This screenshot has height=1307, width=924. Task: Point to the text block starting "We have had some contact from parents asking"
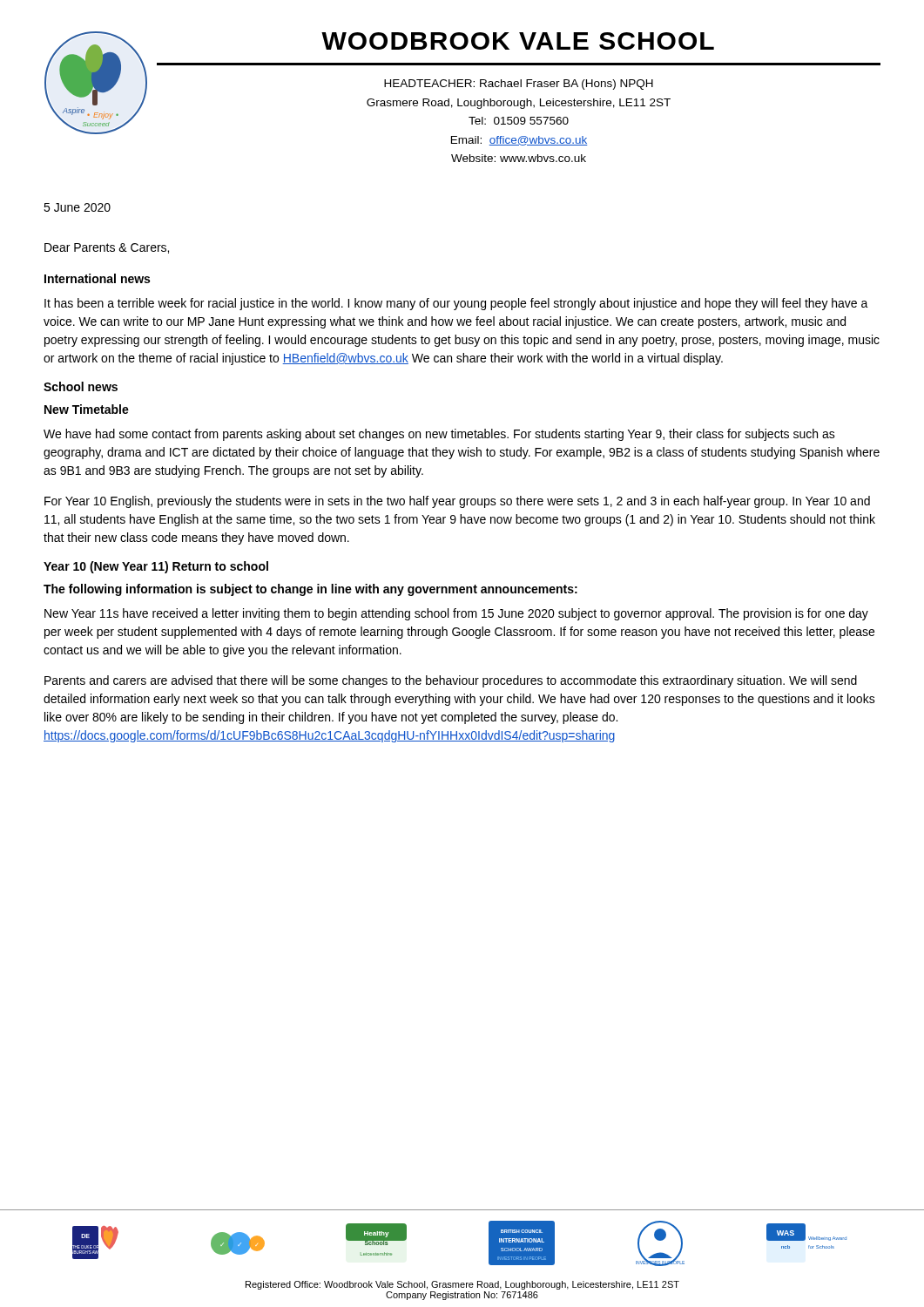(462, 452)
